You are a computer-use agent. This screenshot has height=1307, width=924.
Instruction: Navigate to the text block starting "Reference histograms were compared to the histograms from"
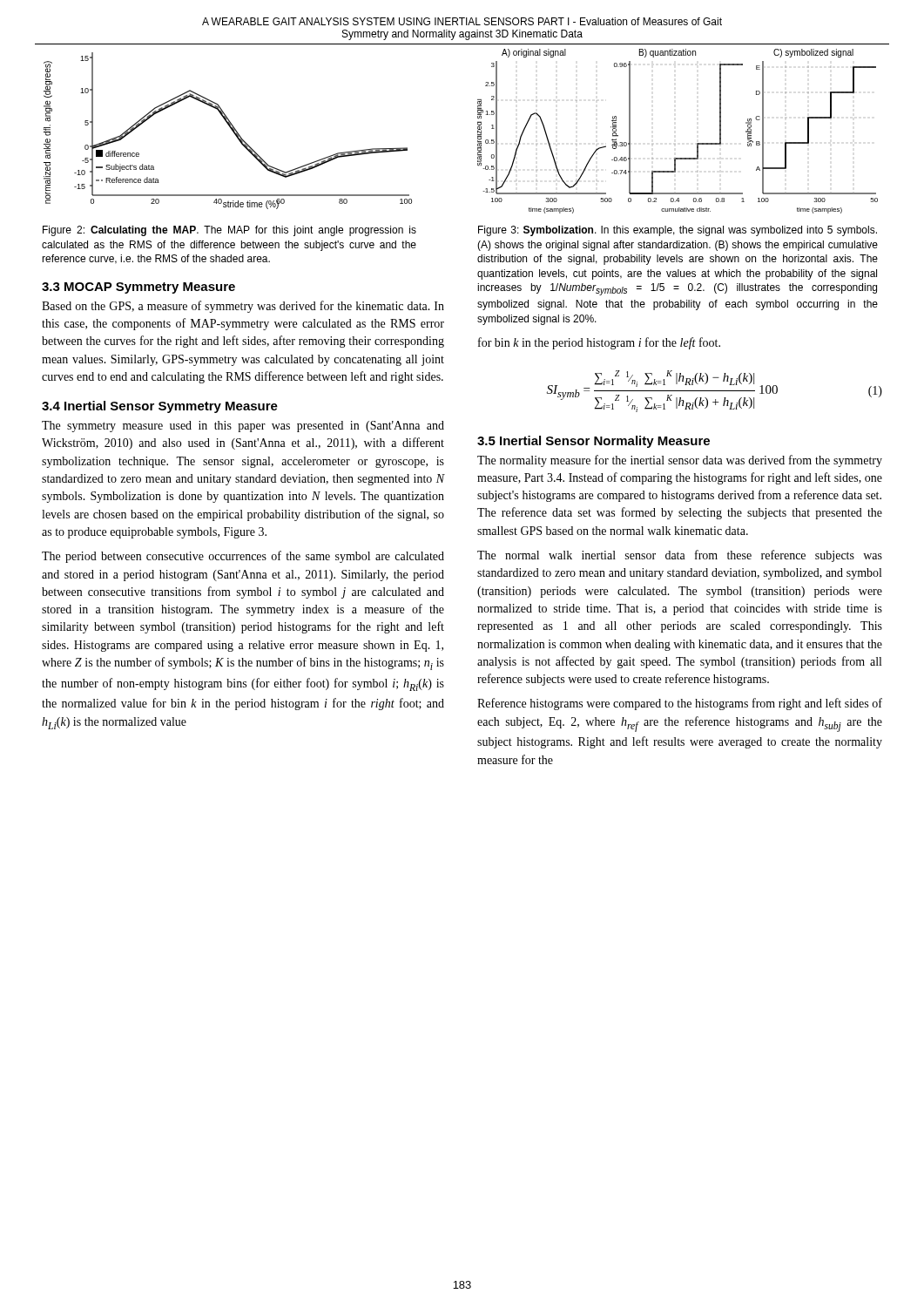[680, 732]
